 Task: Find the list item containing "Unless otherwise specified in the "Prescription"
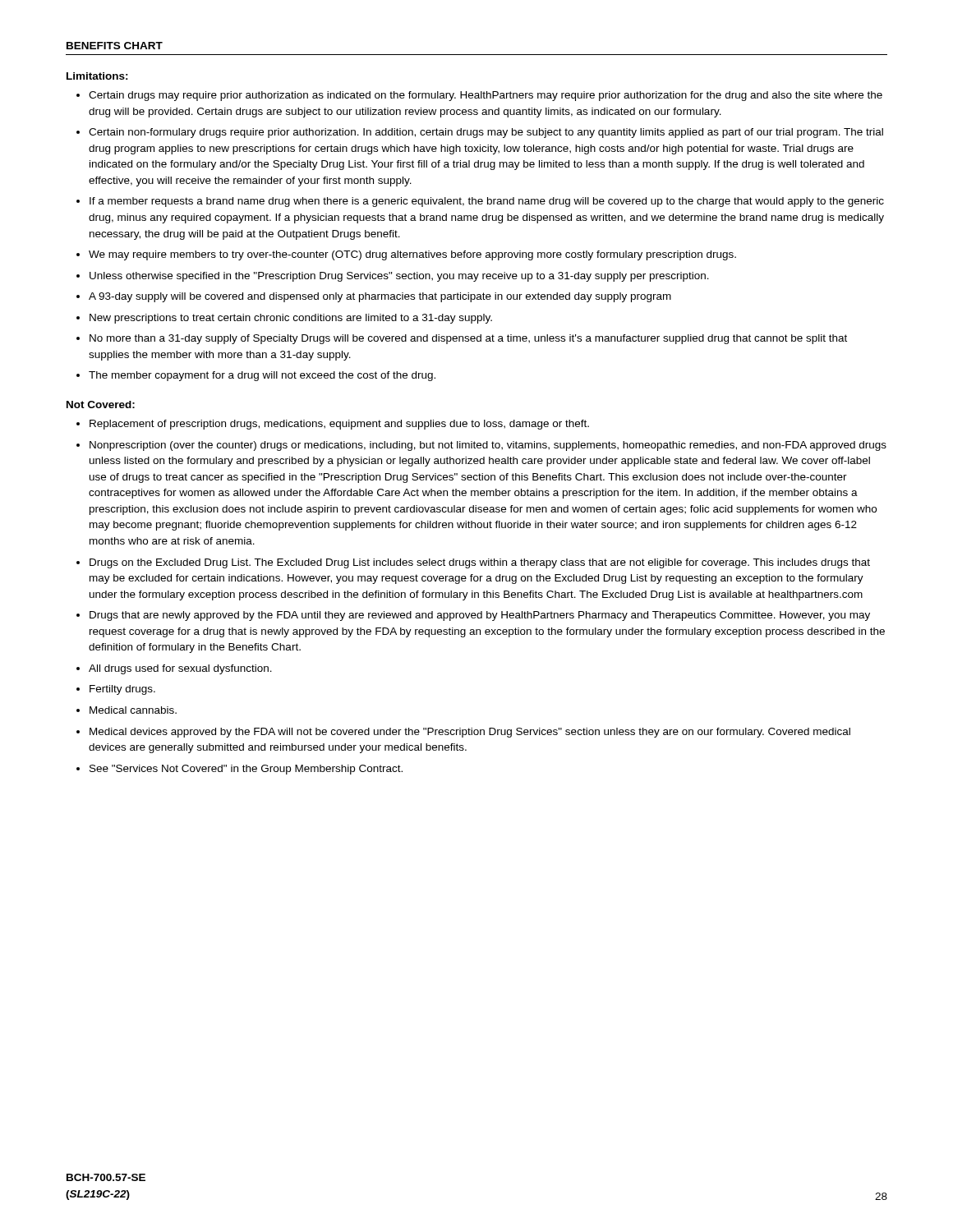coord(399,275)
